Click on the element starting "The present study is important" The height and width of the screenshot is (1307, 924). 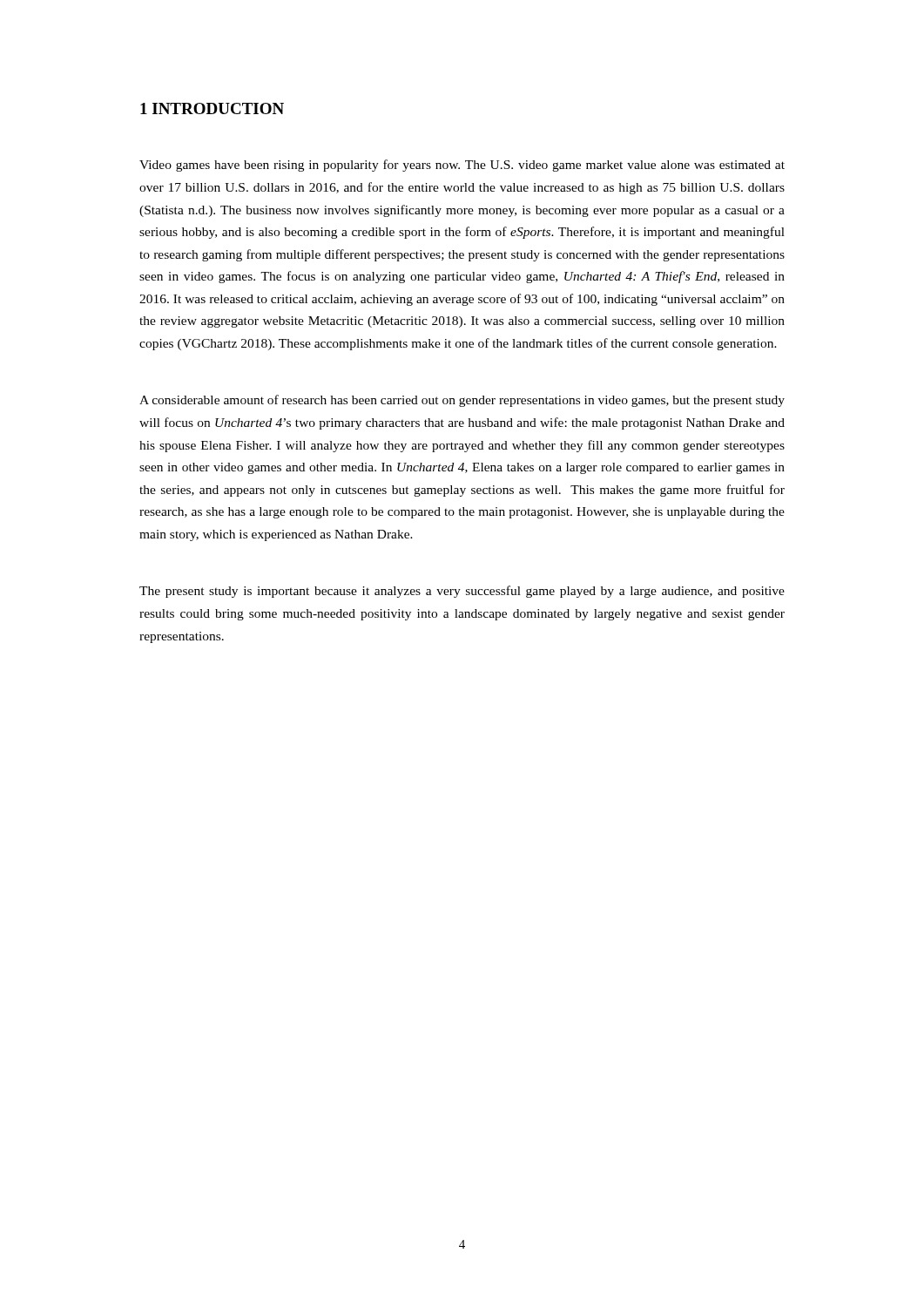click(x=462, y=613)
